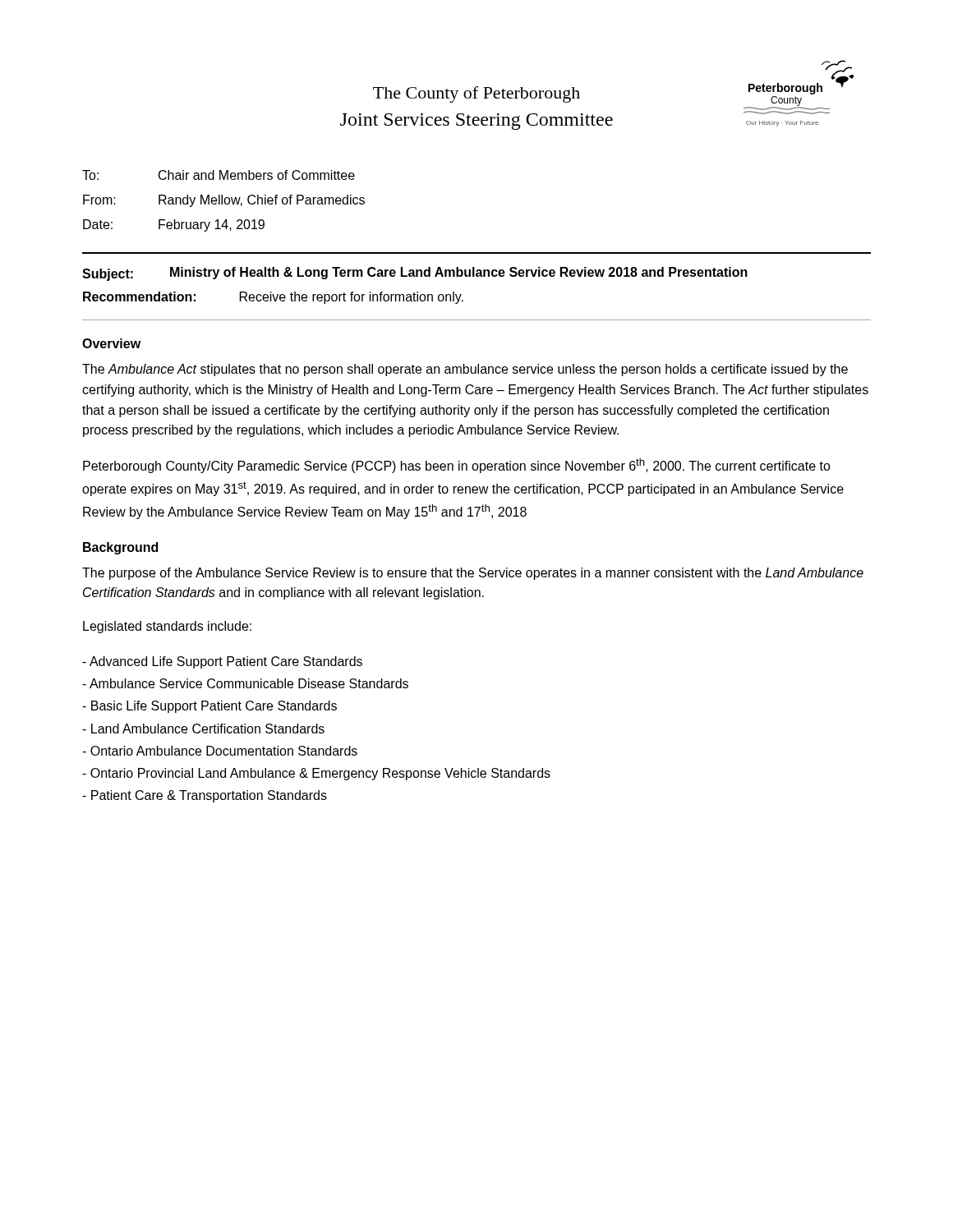Find the text that says "Legislated standards include:"
The width and height of the screenshot is (953, 1232).
pos(167,626)
